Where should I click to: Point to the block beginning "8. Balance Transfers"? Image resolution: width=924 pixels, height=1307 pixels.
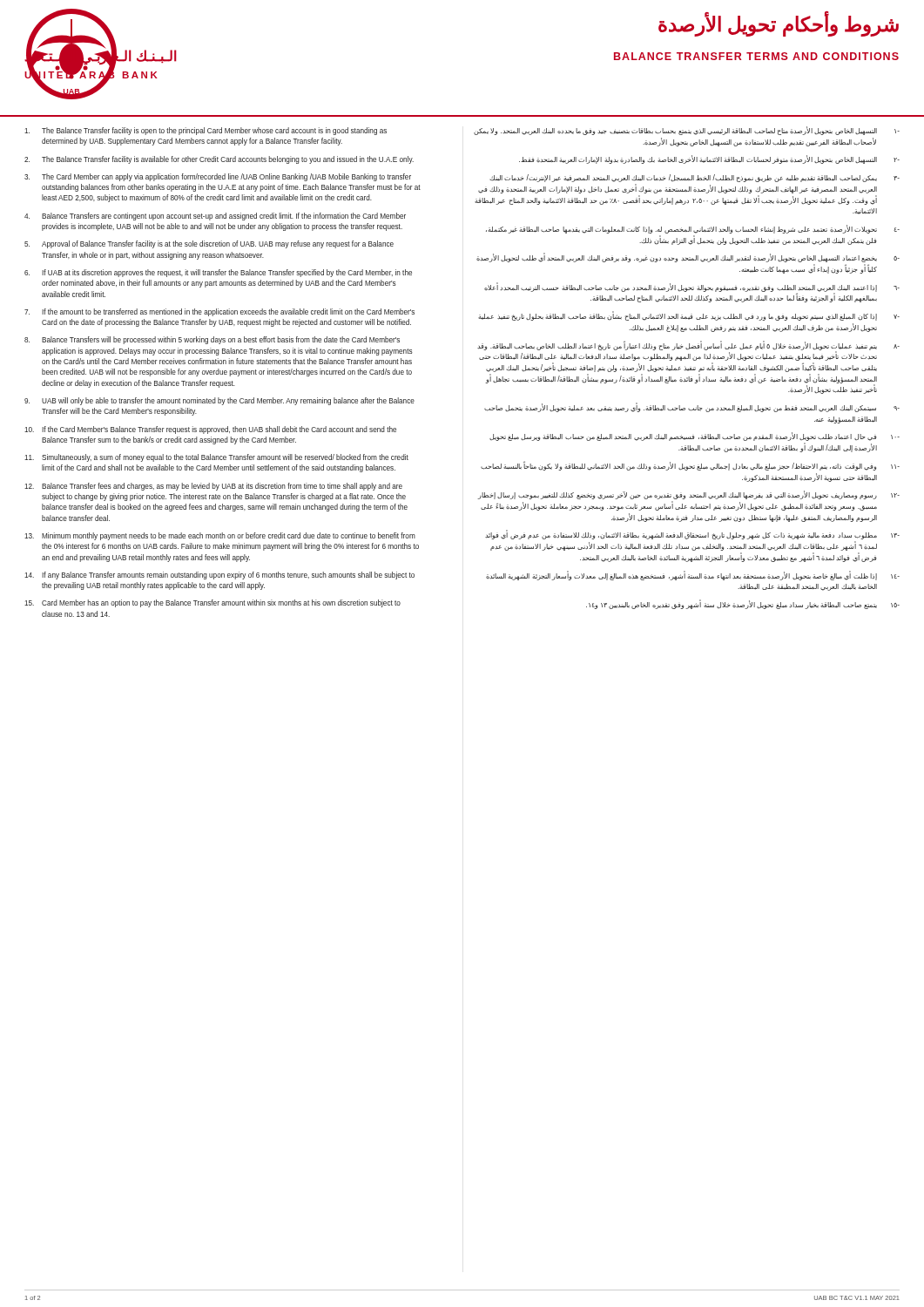tap(222, 363)
